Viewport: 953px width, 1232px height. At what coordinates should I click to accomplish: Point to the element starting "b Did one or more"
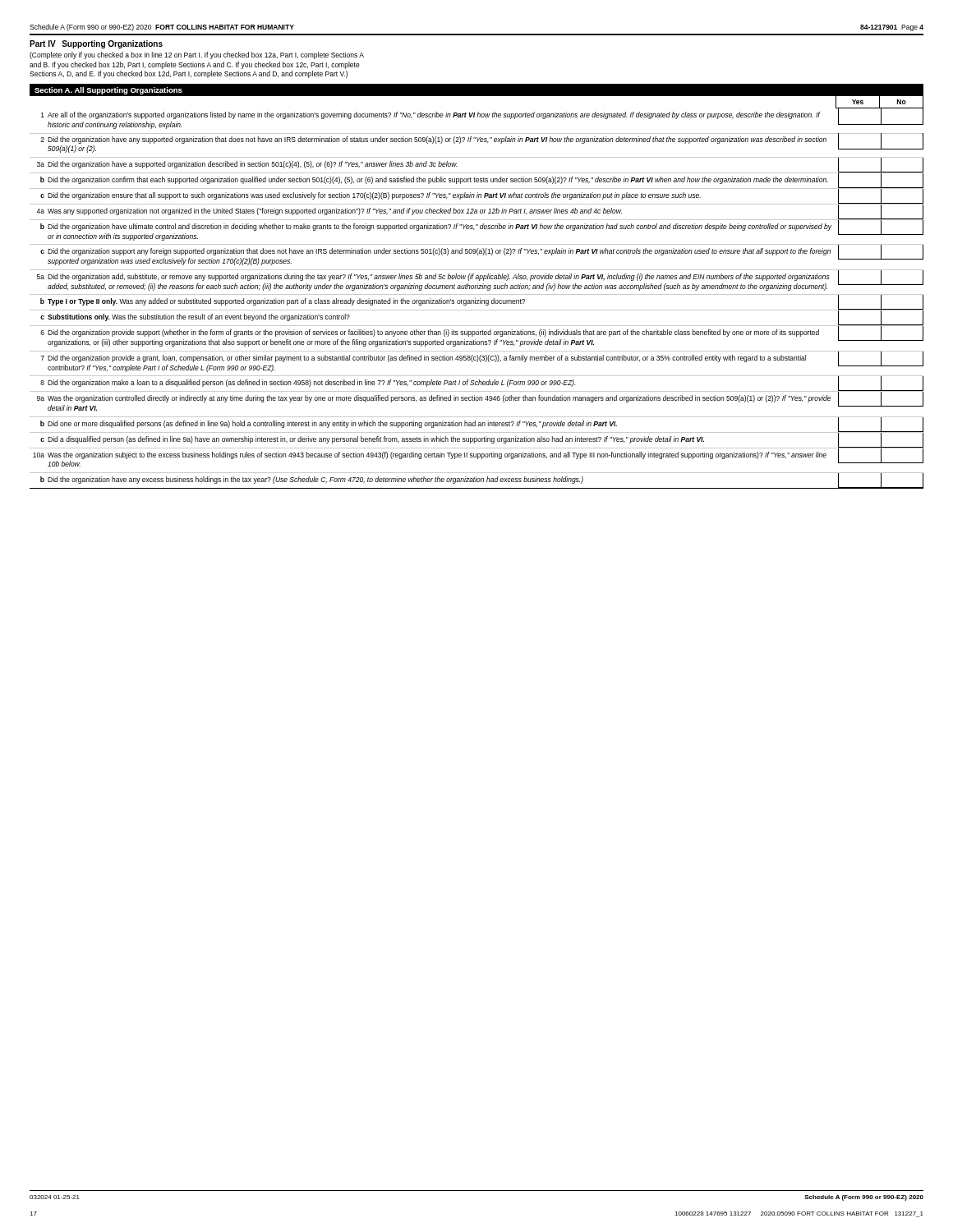[x=476, y=424]
